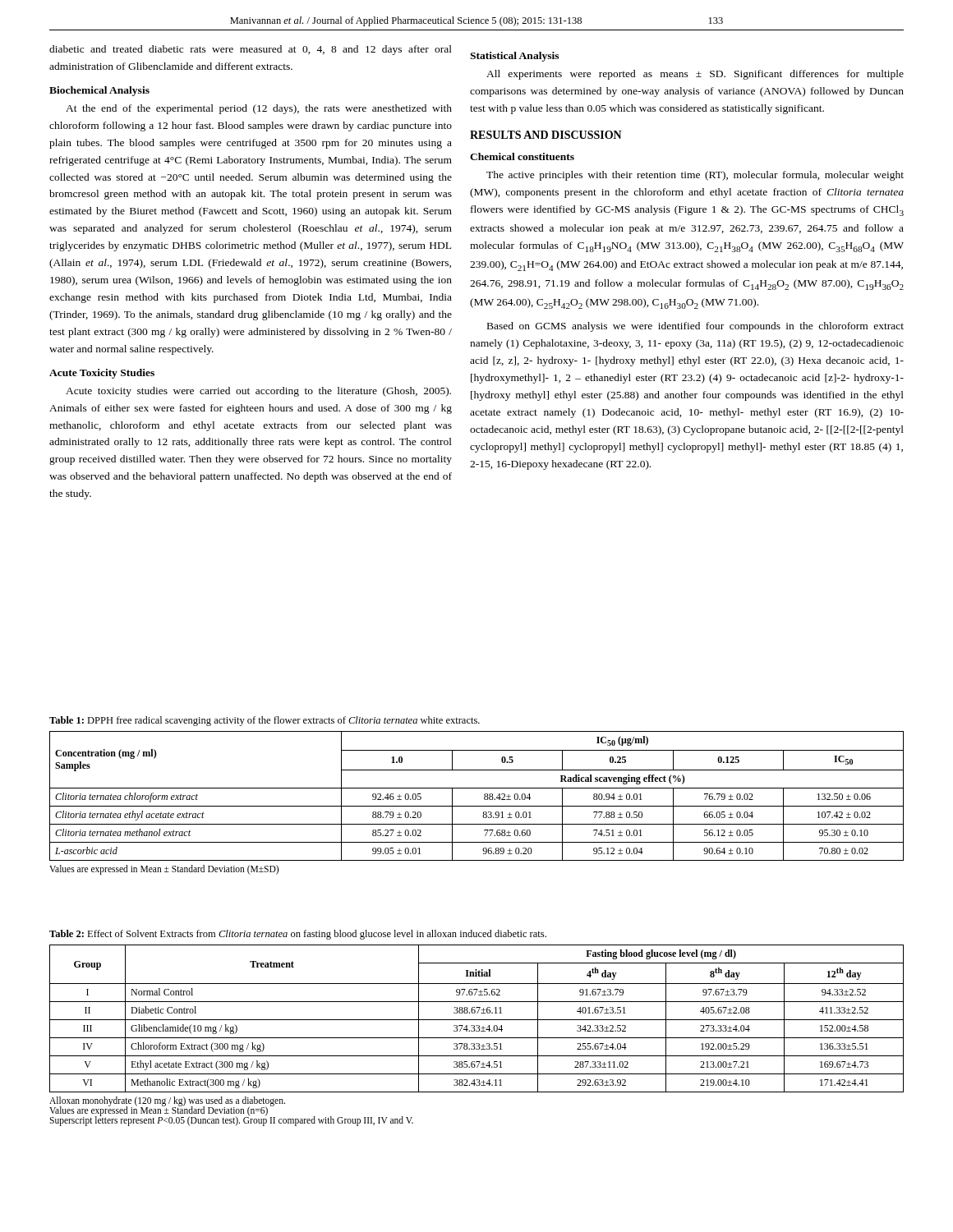Select the text starting "Acute Toxicity Studies"
The image size is (953, 1232).
click(x=102, y=372)
